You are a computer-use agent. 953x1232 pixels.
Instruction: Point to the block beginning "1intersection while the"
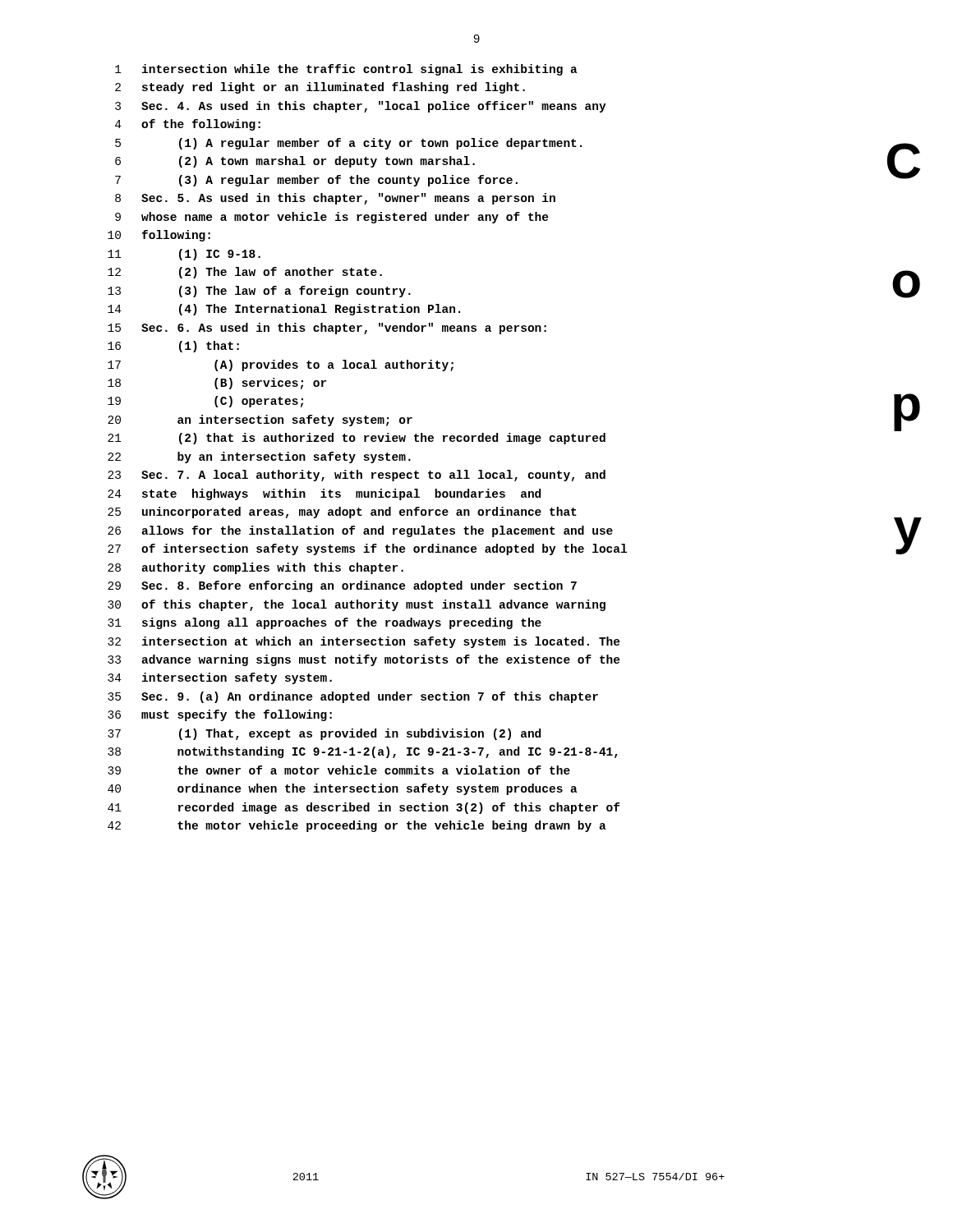click(x=452, y=448)
